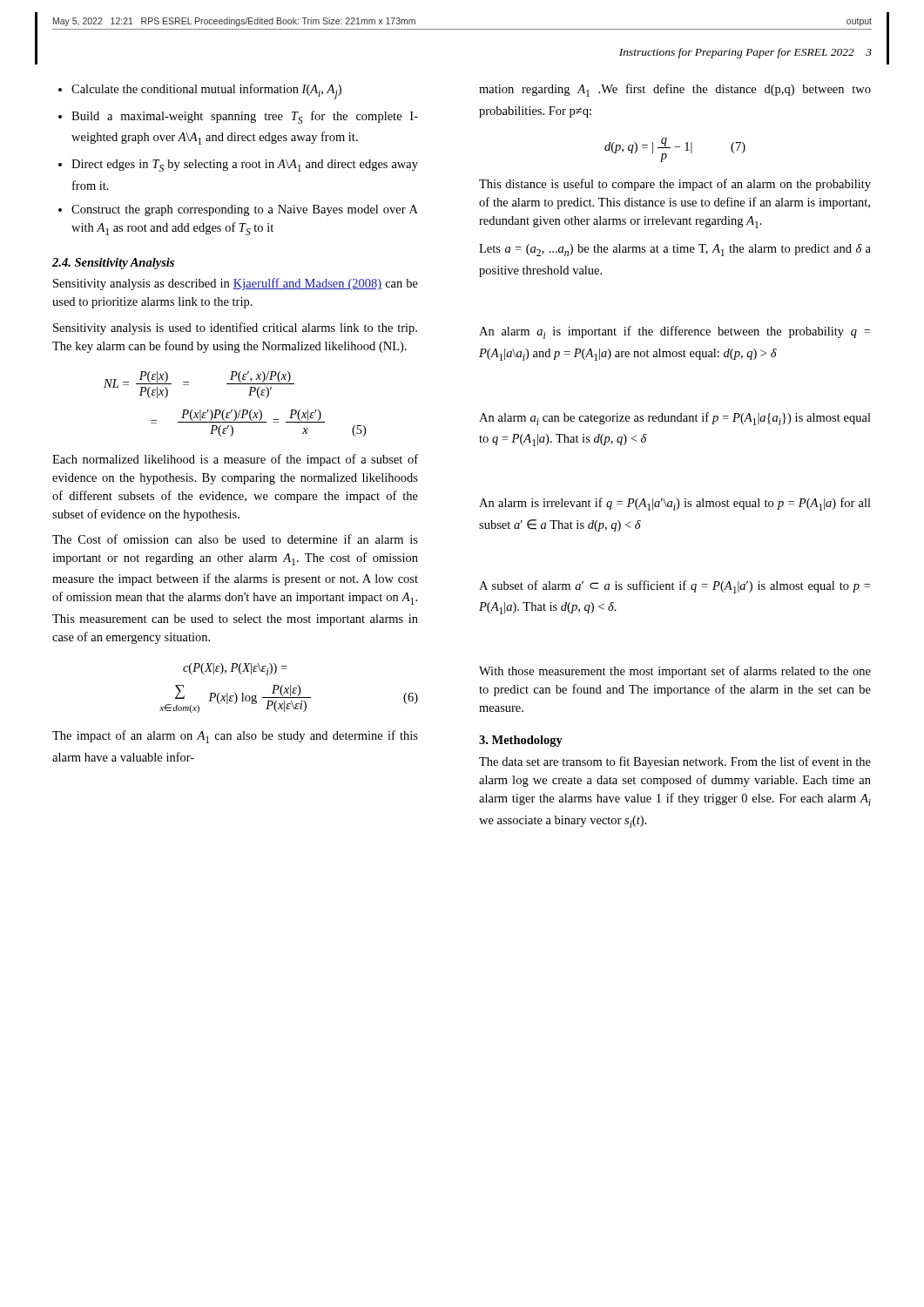Screen dimensions: 1307x924
Task: Find the block starting "The data set are transom to fit"
Action: 675,792
